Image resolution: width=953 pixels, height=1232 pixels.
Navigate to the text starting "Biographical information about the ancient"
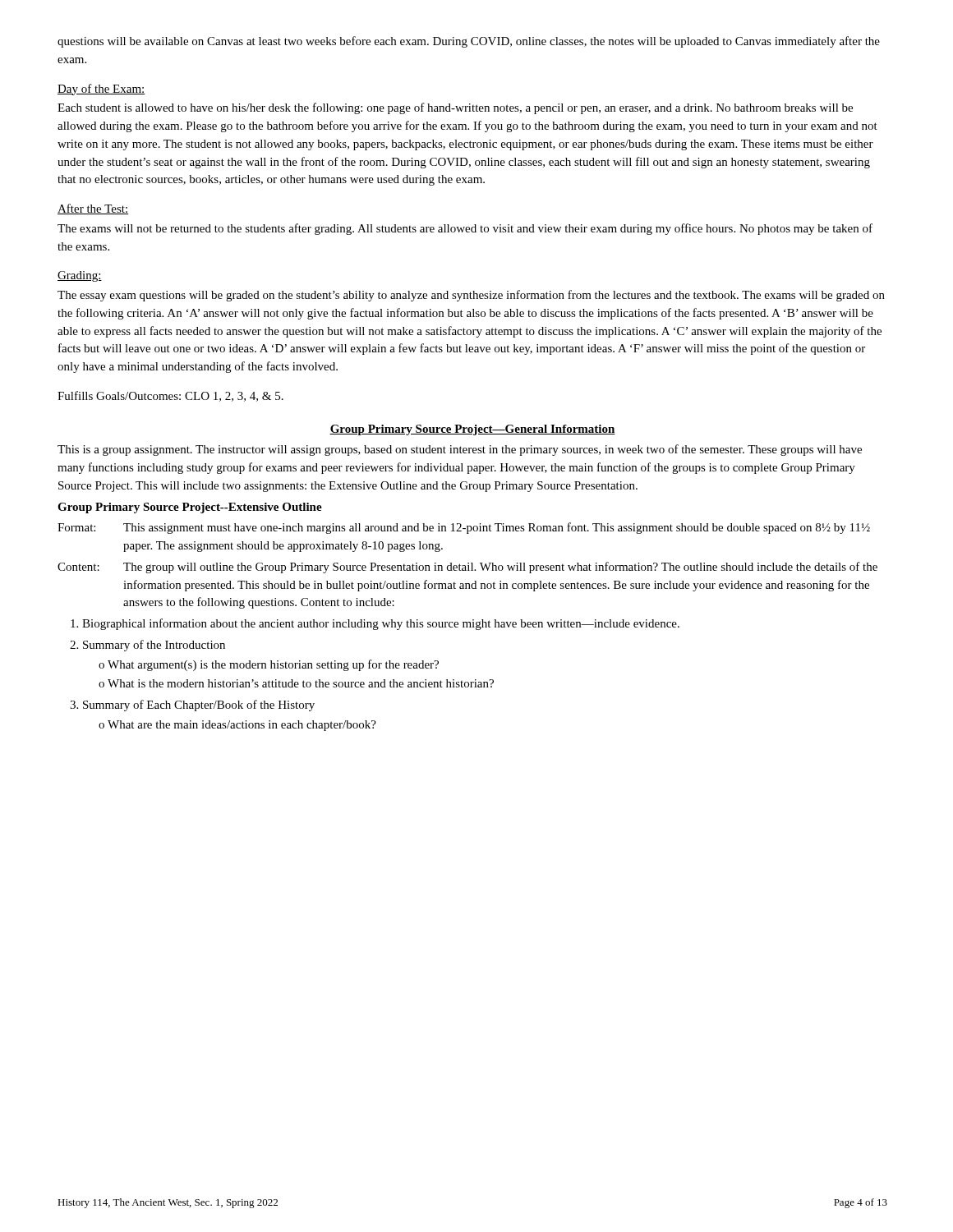pos(381,623)
